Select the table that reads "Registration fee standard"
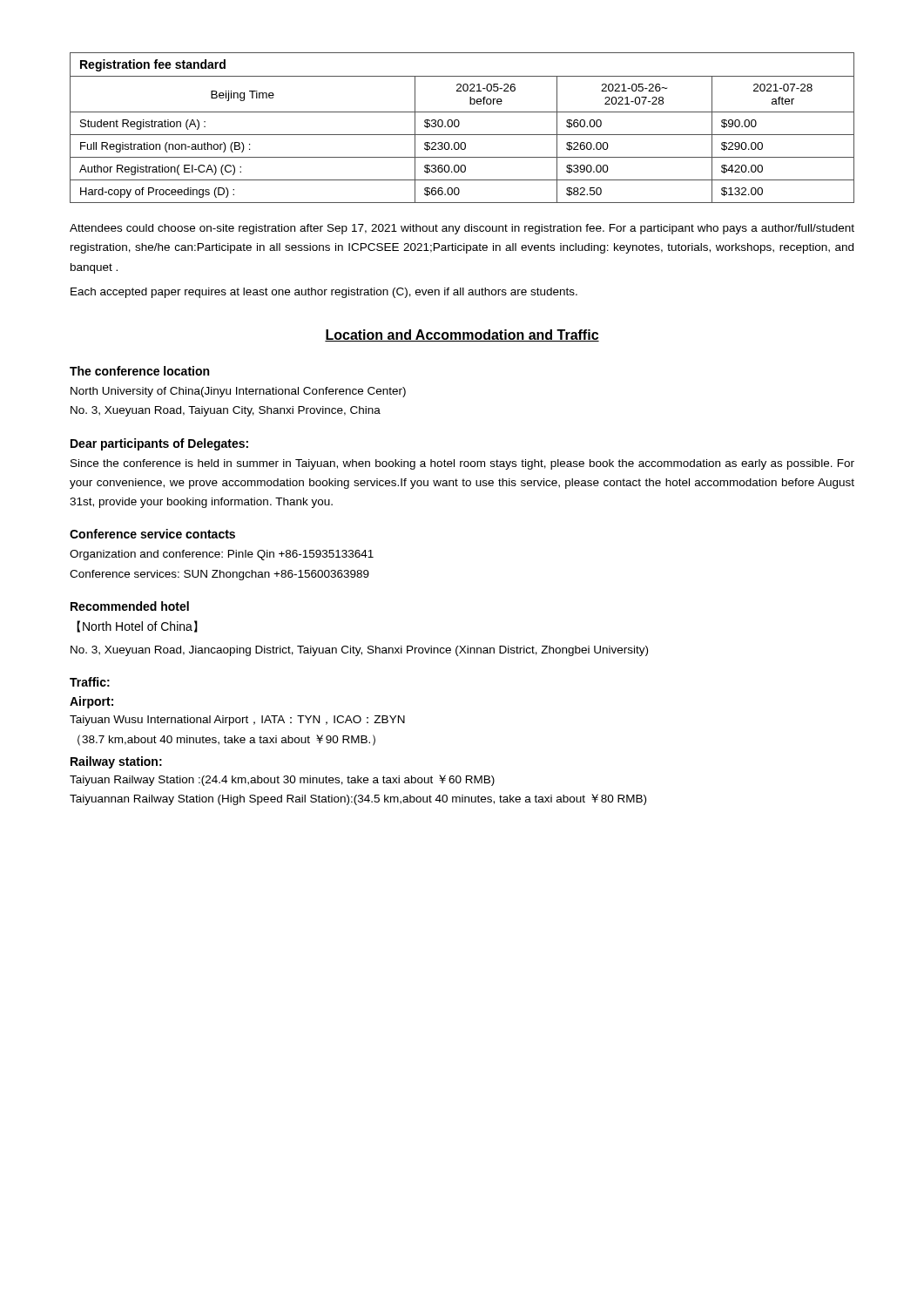924x1307 pixels. pos(462,128)
